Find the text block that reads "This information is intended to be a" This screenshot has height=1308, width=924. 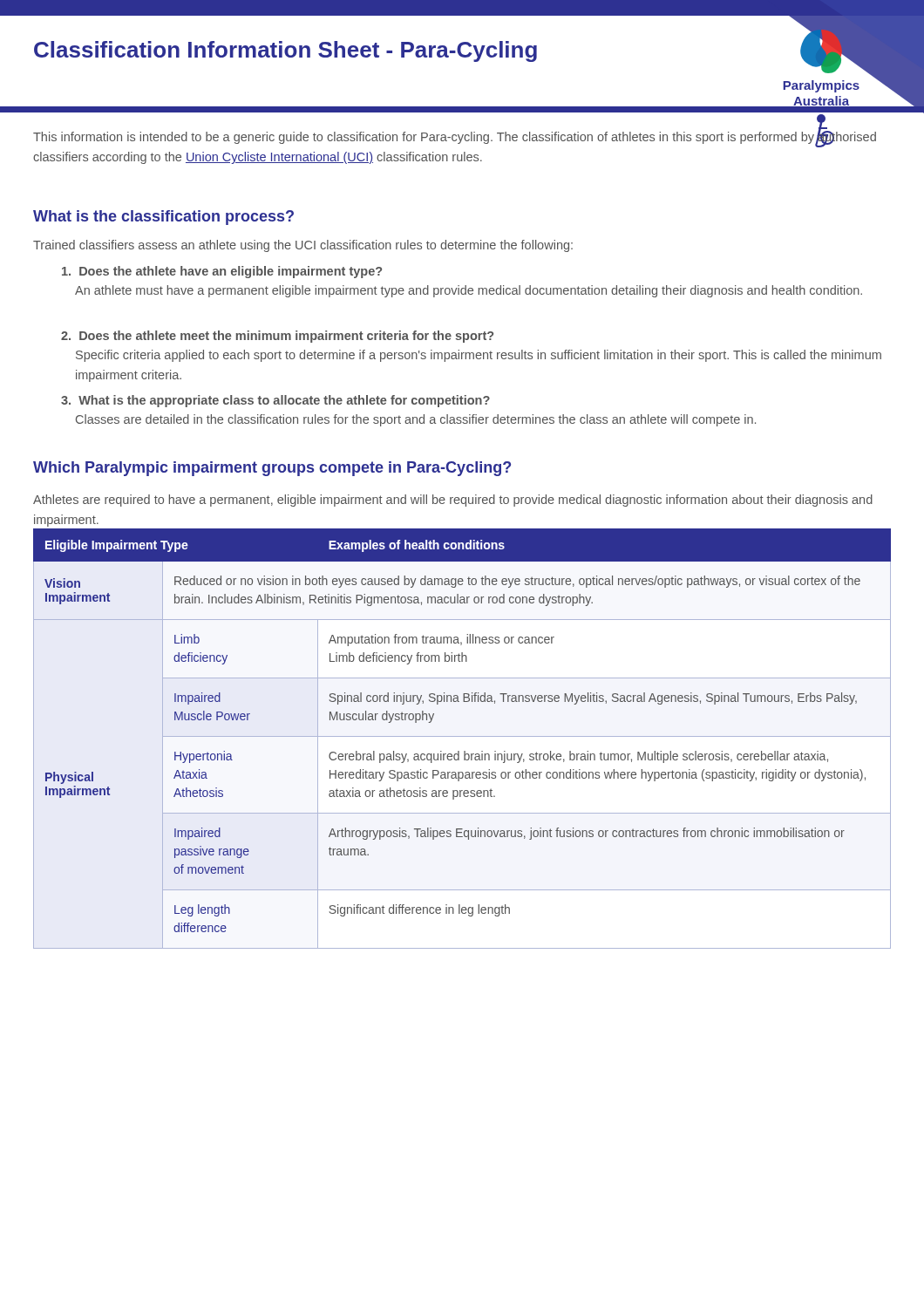tap(462, 147)
